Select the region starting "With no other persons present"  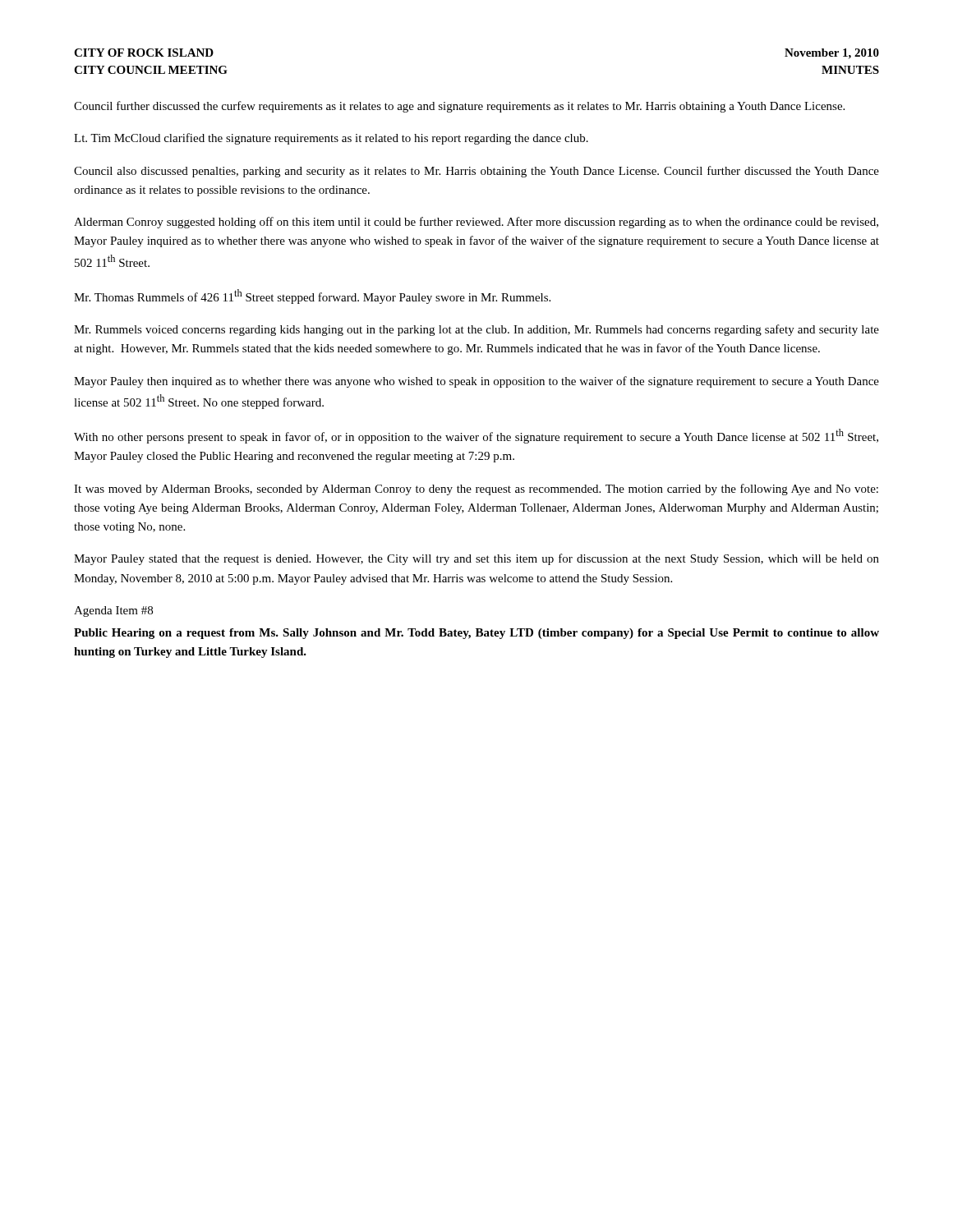476,445
